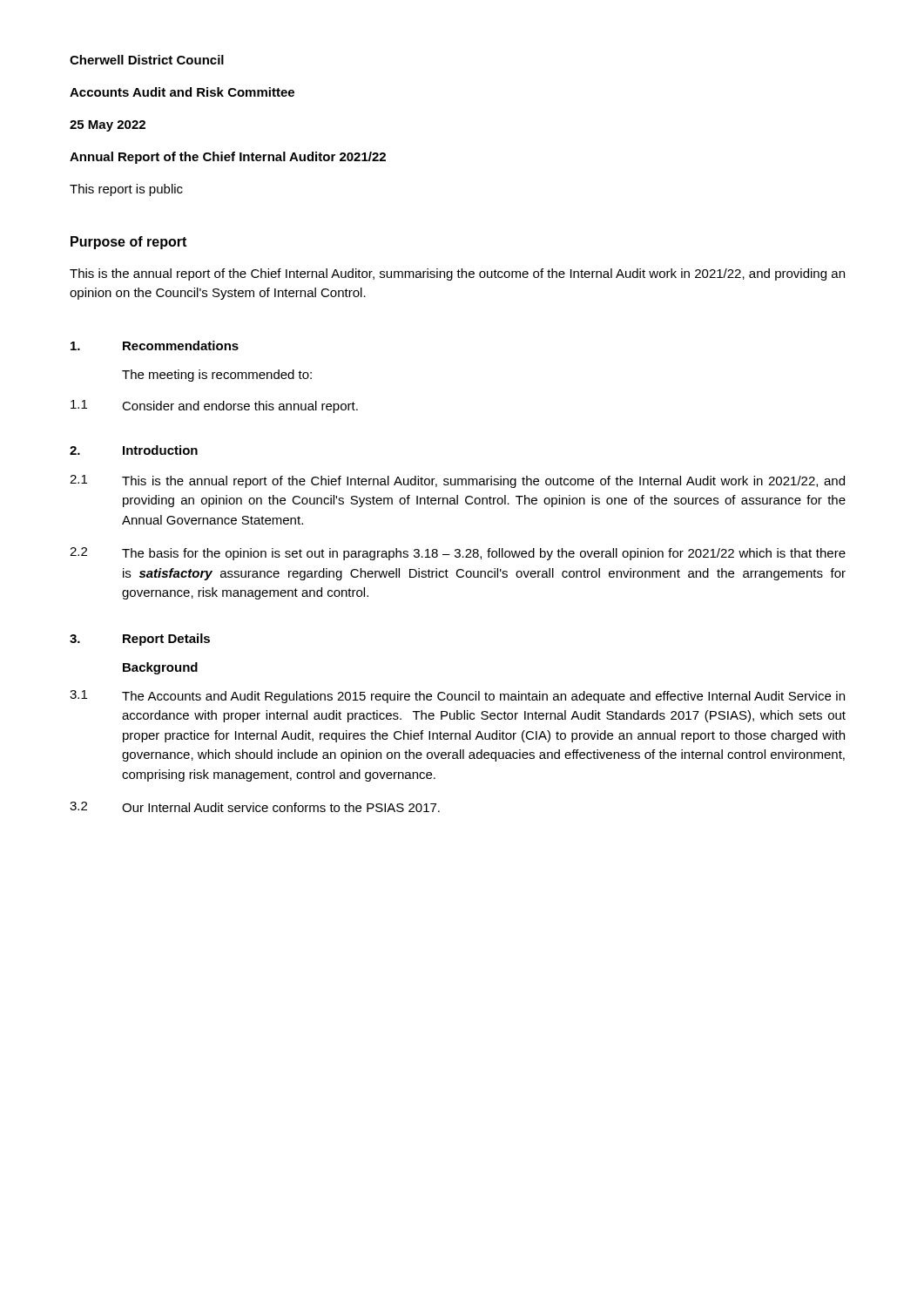This screenshot has width=924, height=1307.
Task: Click on the text that says "The meeting is recommended to:"
Action: (x=217, y=374)
